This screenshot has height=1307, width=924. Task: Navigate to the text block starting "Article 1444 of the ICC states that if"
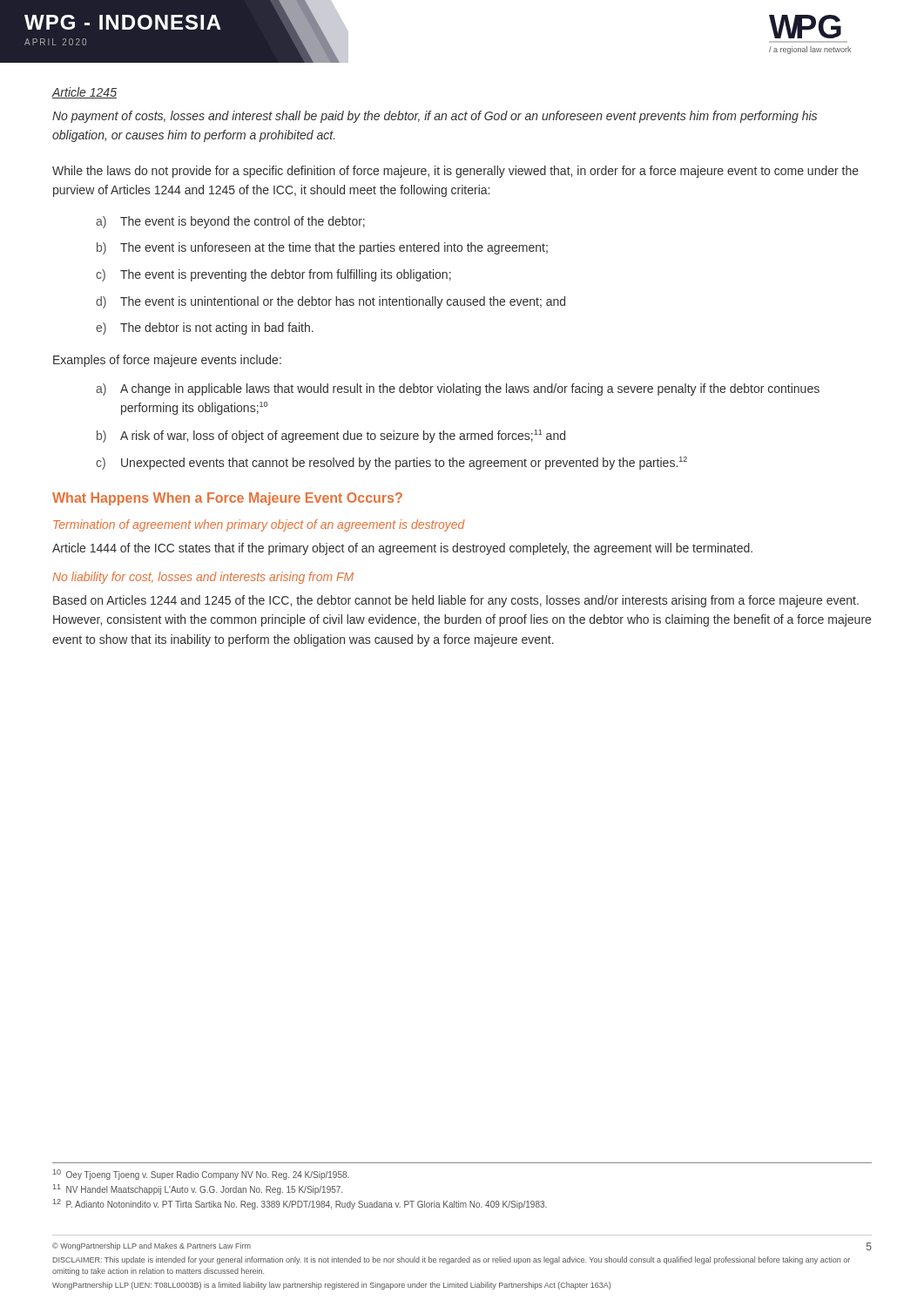click(x=403, y=548)
